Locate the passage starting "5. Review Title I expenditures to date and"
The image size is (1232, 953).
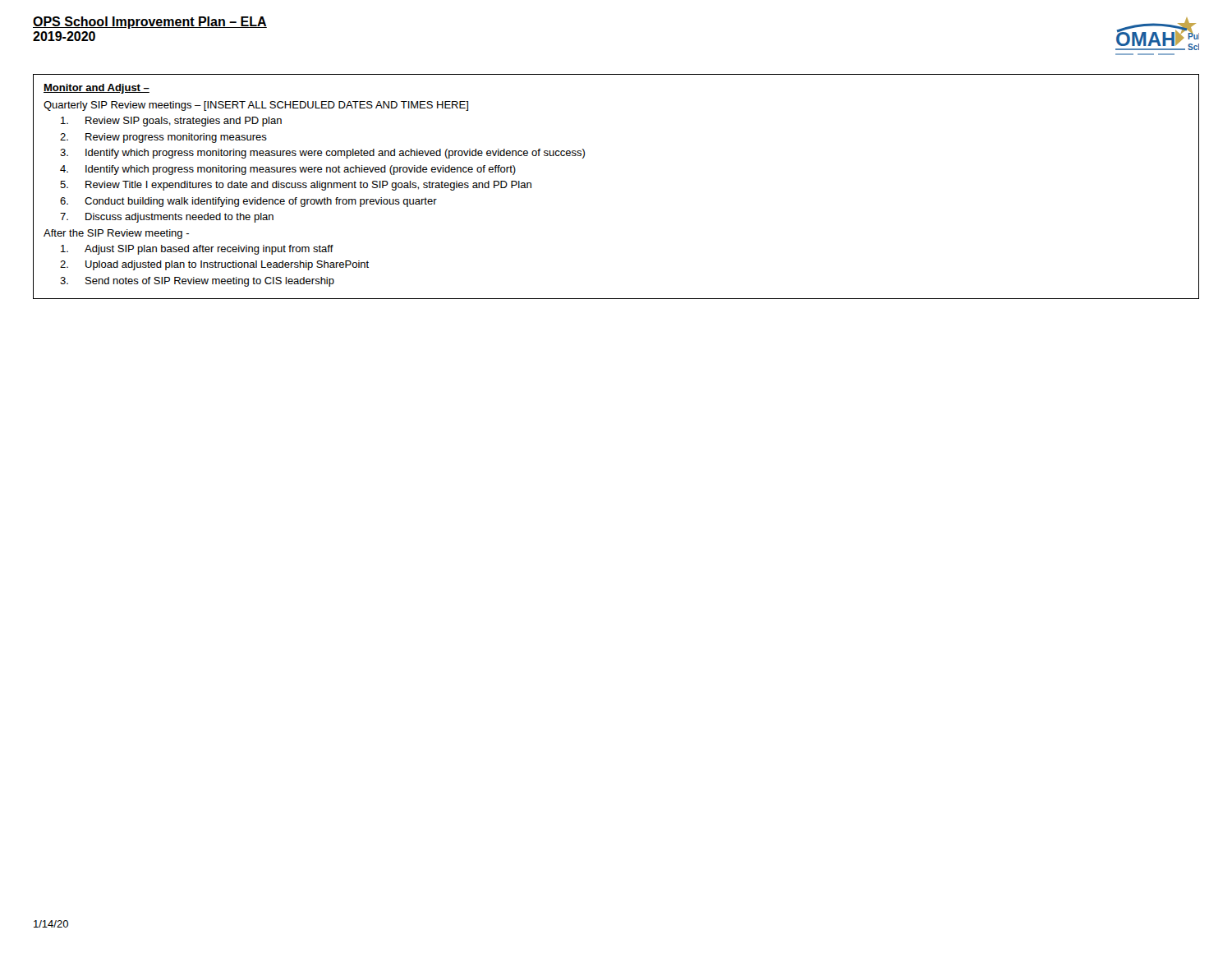tap(296, 186)
